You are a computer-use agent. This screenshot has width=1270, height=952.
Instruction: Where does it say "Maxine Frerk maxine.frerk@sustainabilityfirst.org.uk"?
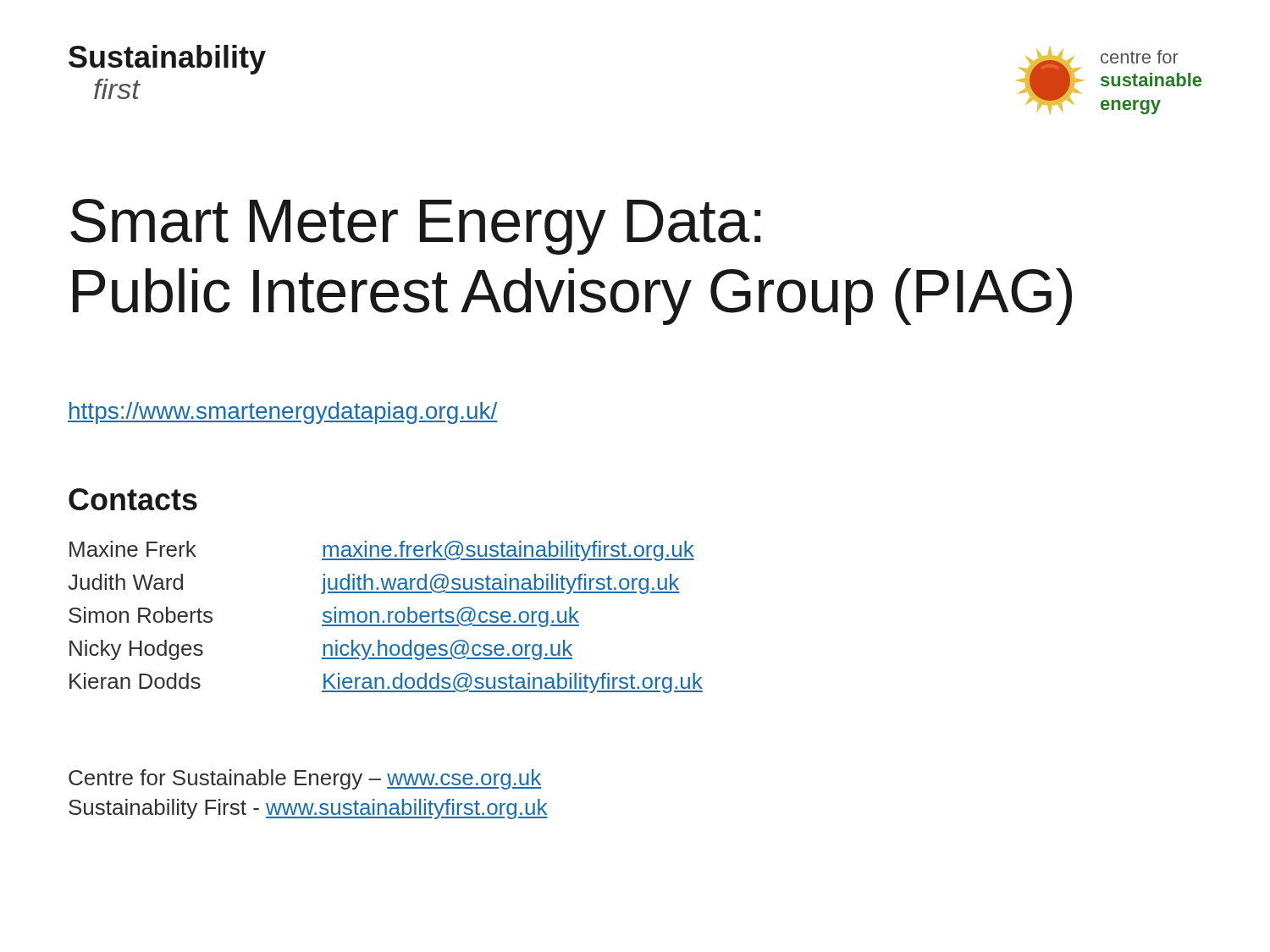(385, 550)
